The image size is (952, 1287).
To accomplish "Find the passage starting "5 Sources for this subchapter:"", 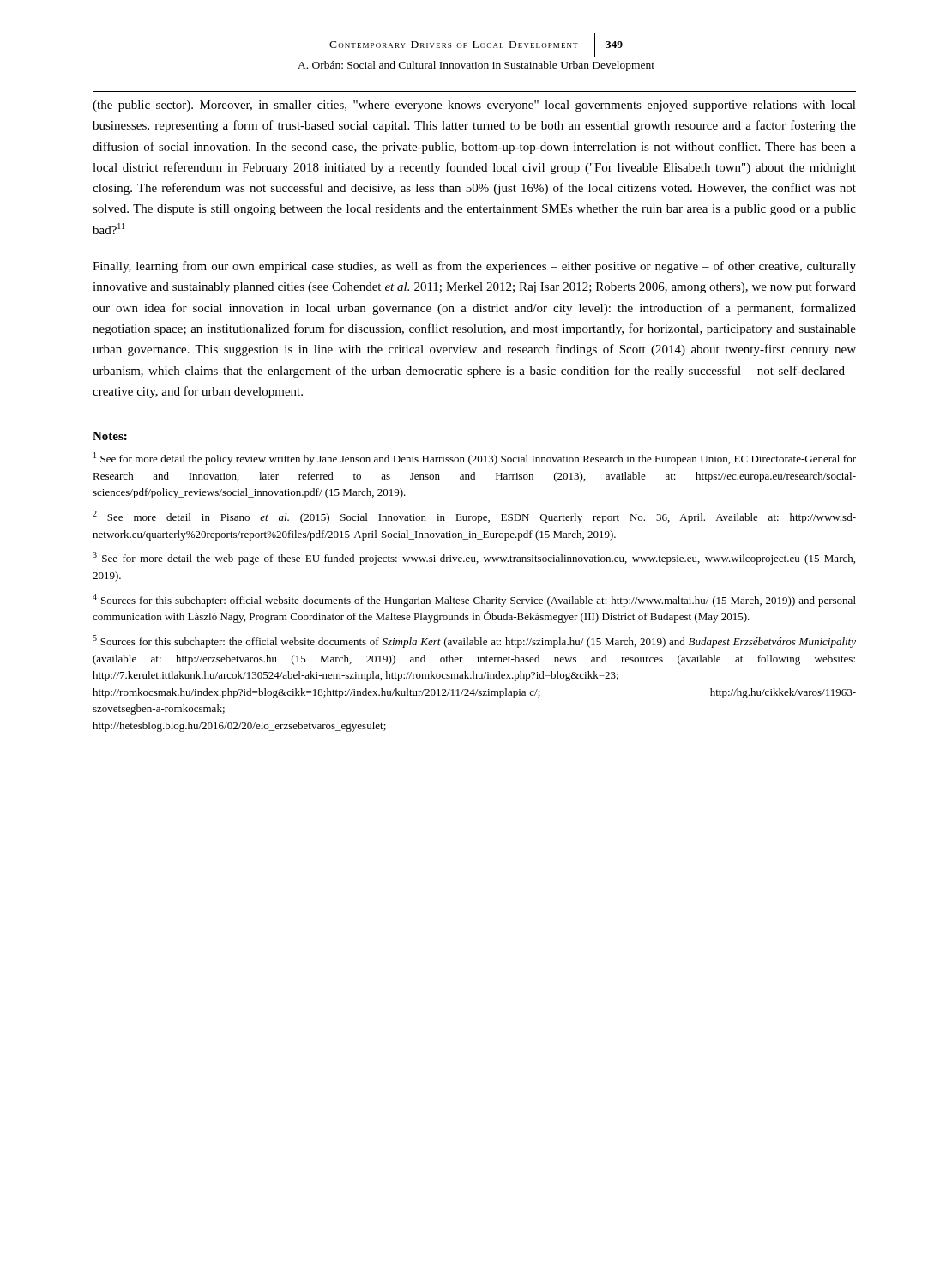I will point(474,682).
